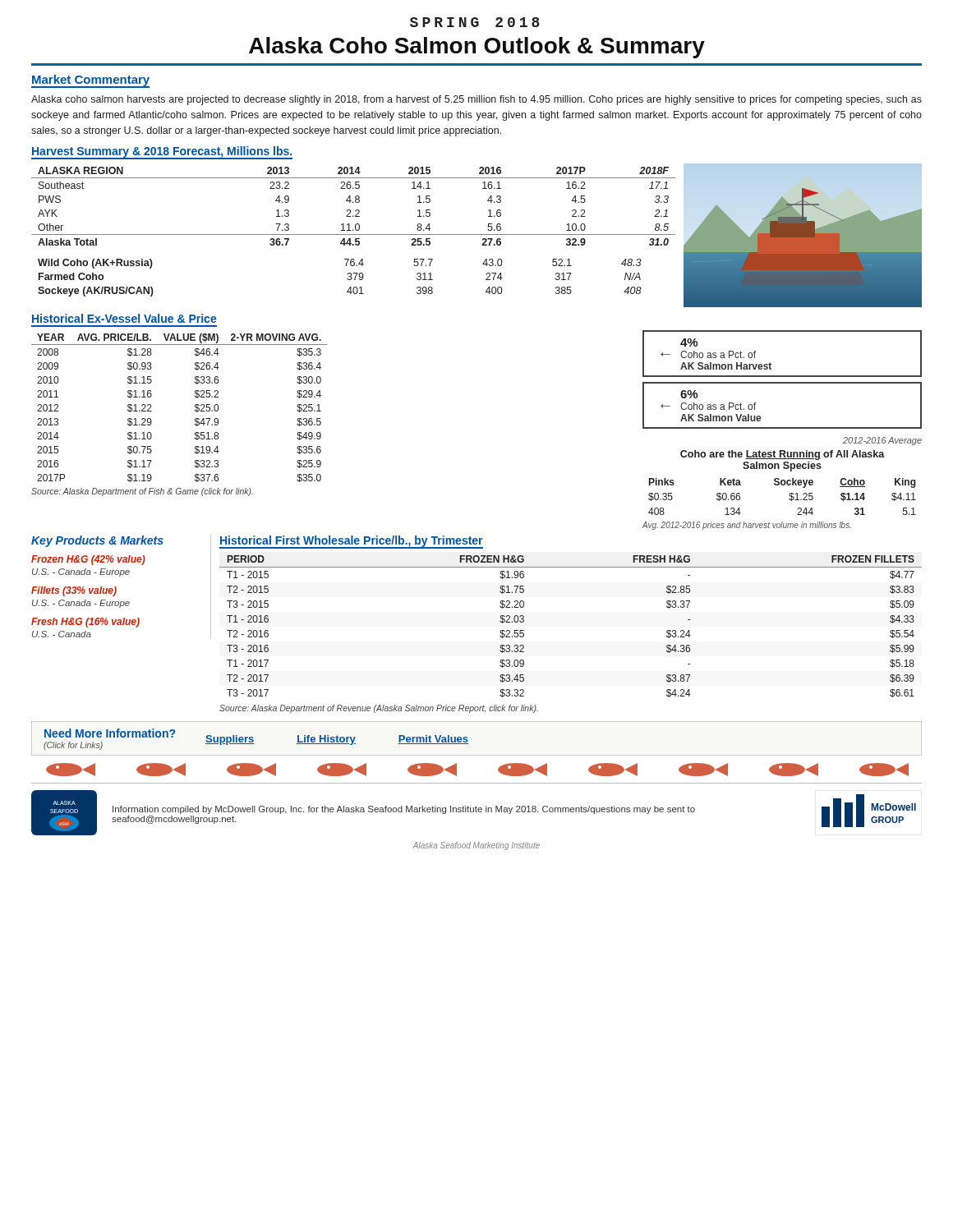Locate the region starting "Historical Ex-Vessel Value"
953x1232 pixels.
[124, 319]
